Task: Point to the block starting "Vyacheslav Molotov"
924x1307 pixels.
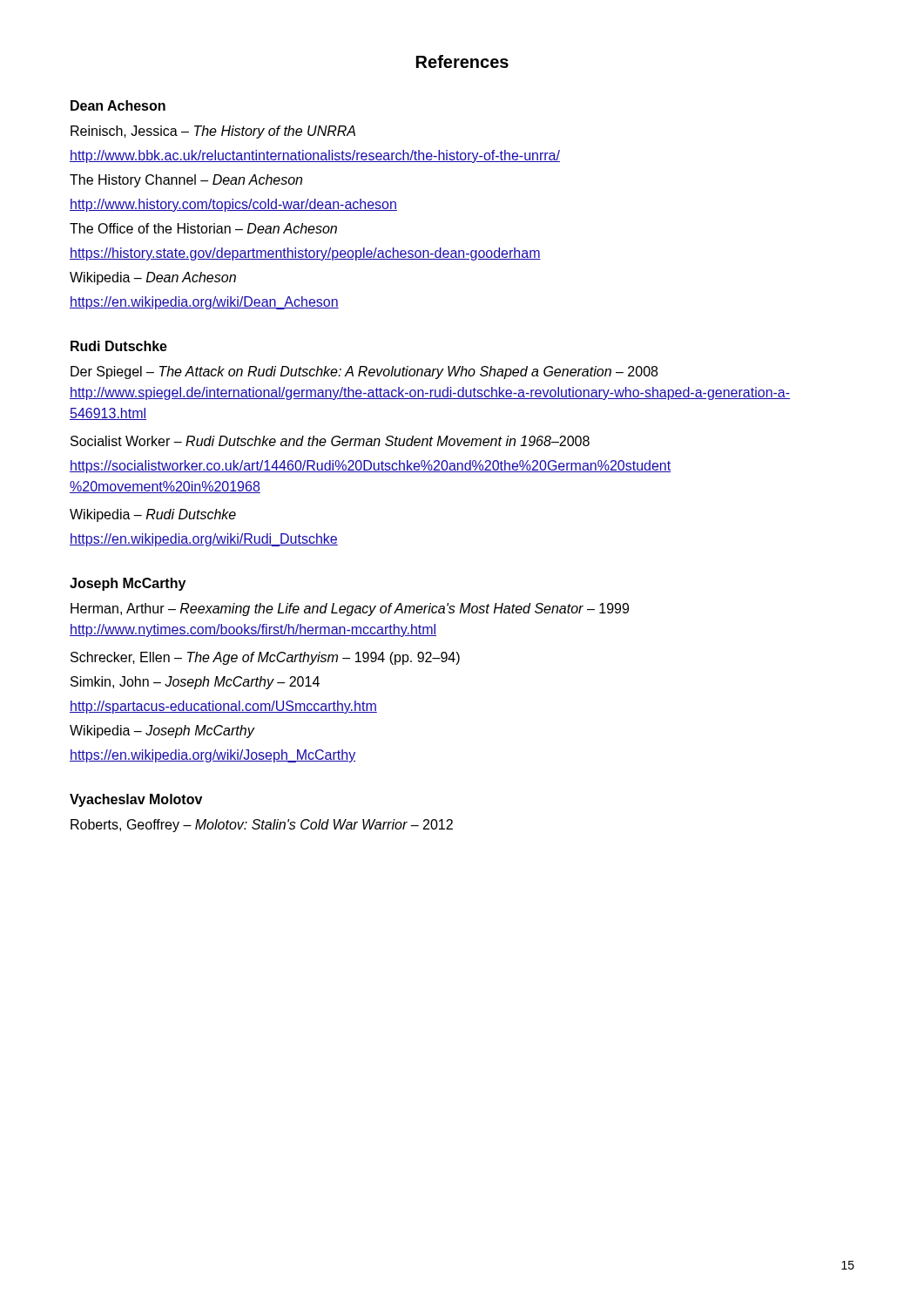Action: click(136, 799)
